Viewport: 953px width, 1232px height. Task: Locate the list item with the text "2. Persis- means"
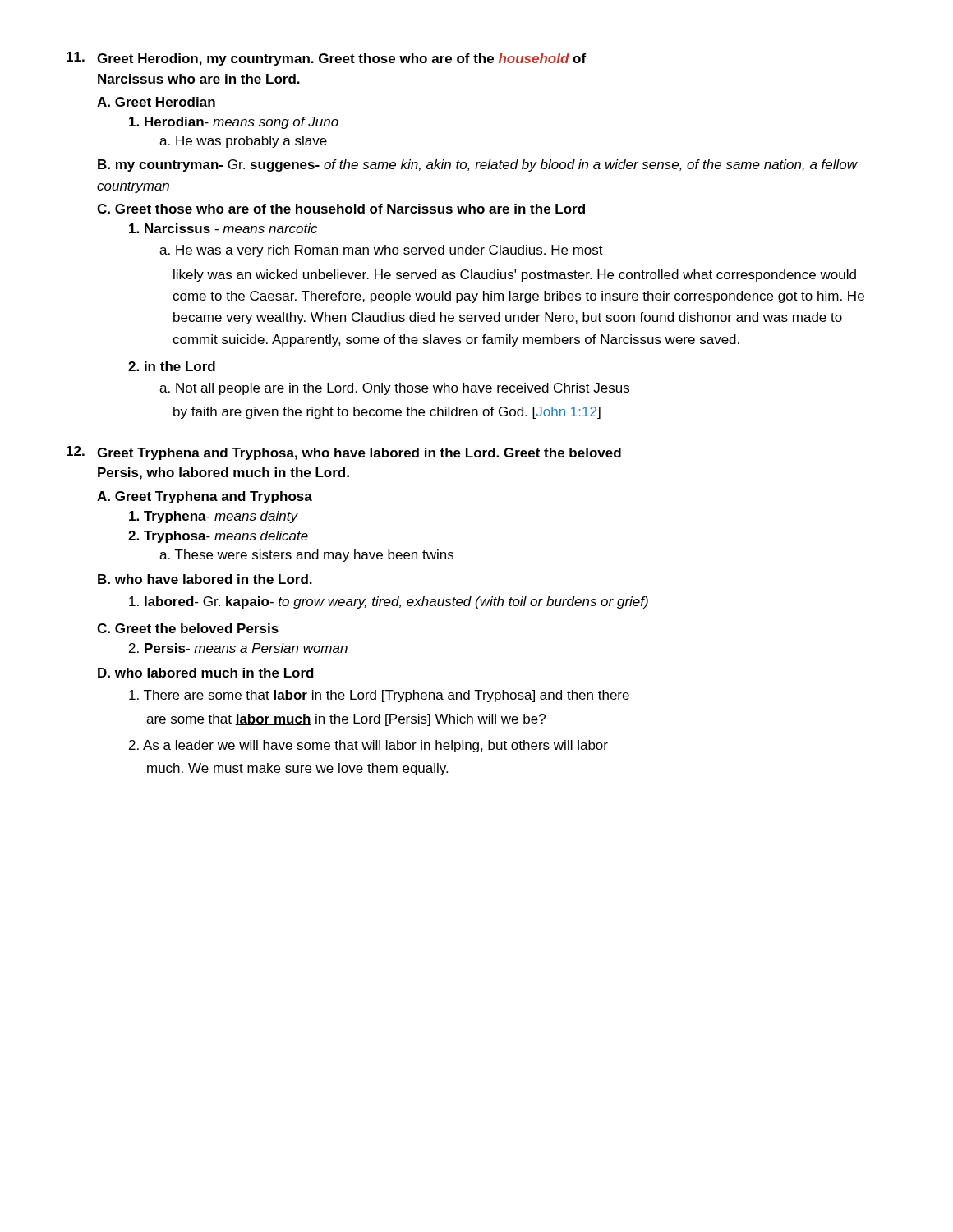238,649
